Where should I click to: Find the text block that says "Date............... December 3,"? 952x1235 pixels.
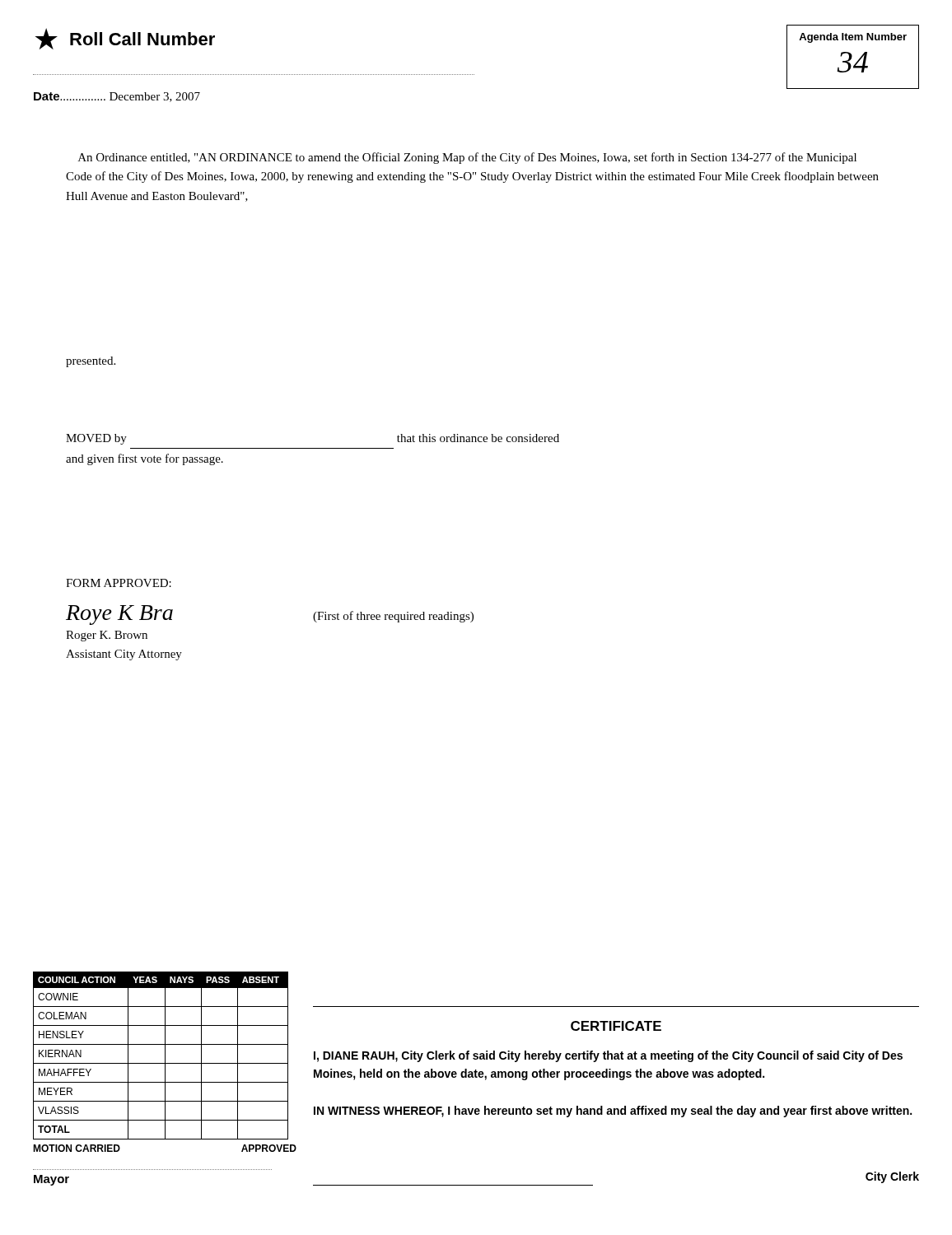pyautogui.click(x=116, y=96)
